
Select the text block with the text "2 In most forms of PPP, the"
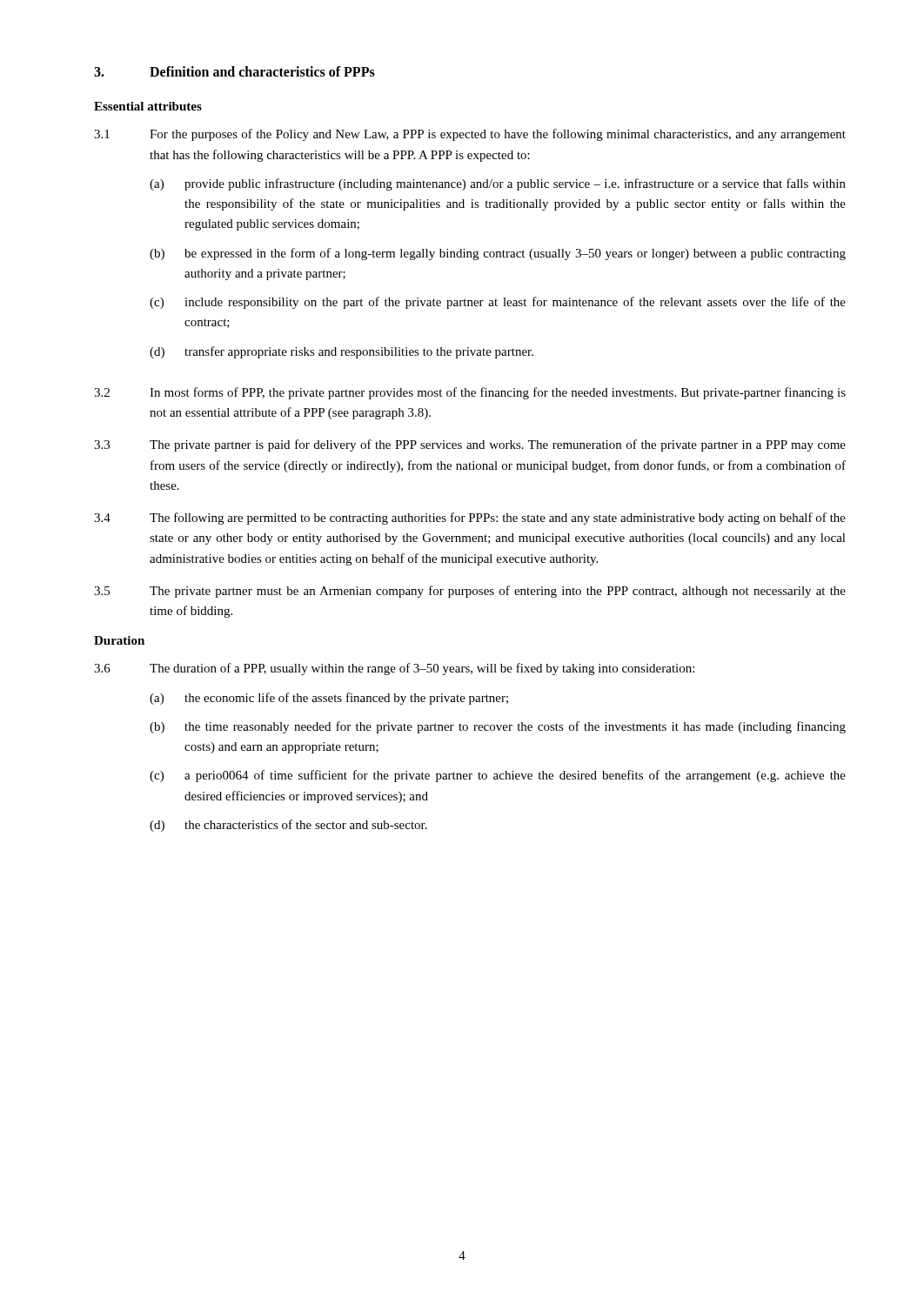click(470, 403)
